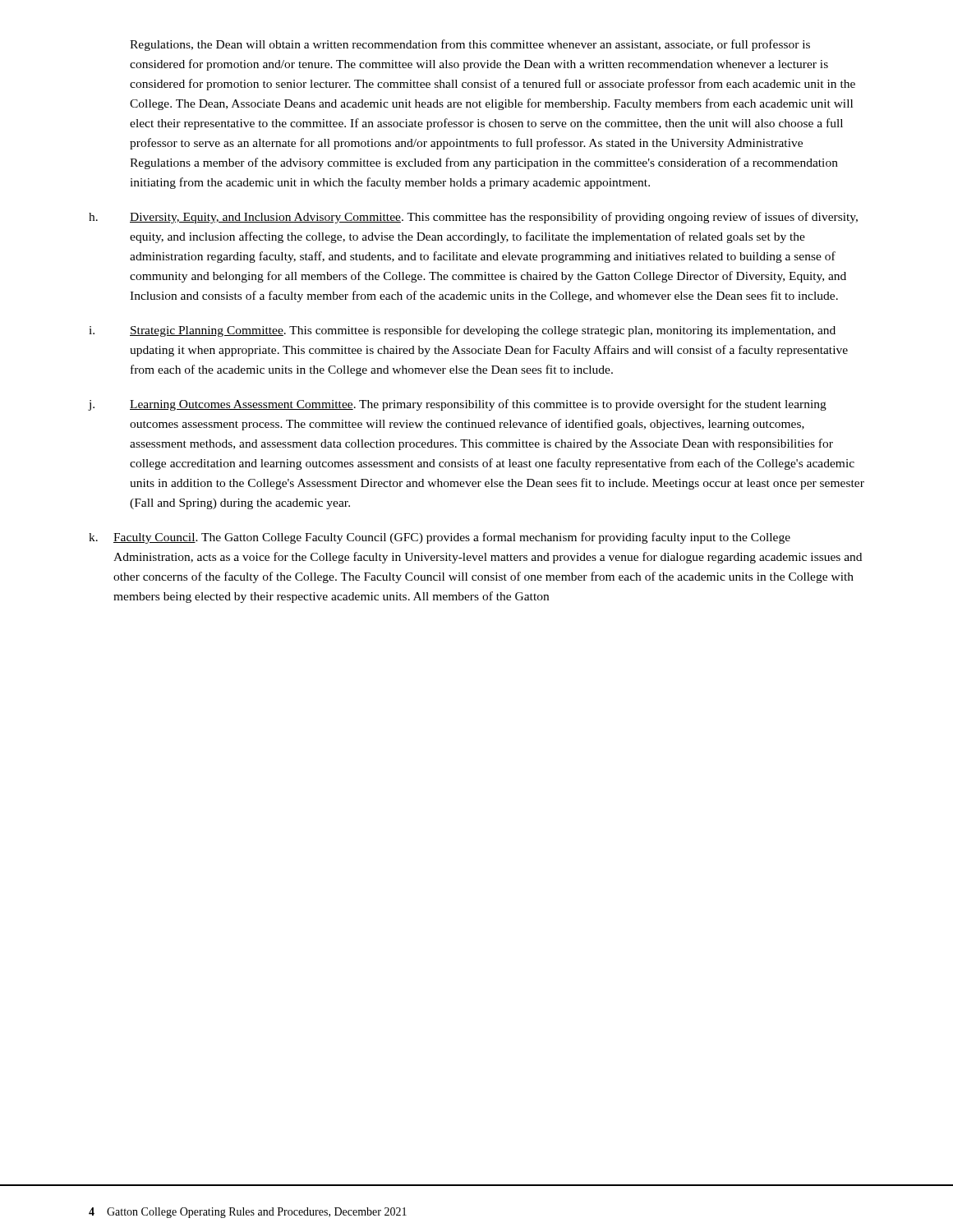Find the region starting "i. Strategic Planning Committee. This"
Image resolution: width=953 pixels, height=1232 pixels.
476,350
